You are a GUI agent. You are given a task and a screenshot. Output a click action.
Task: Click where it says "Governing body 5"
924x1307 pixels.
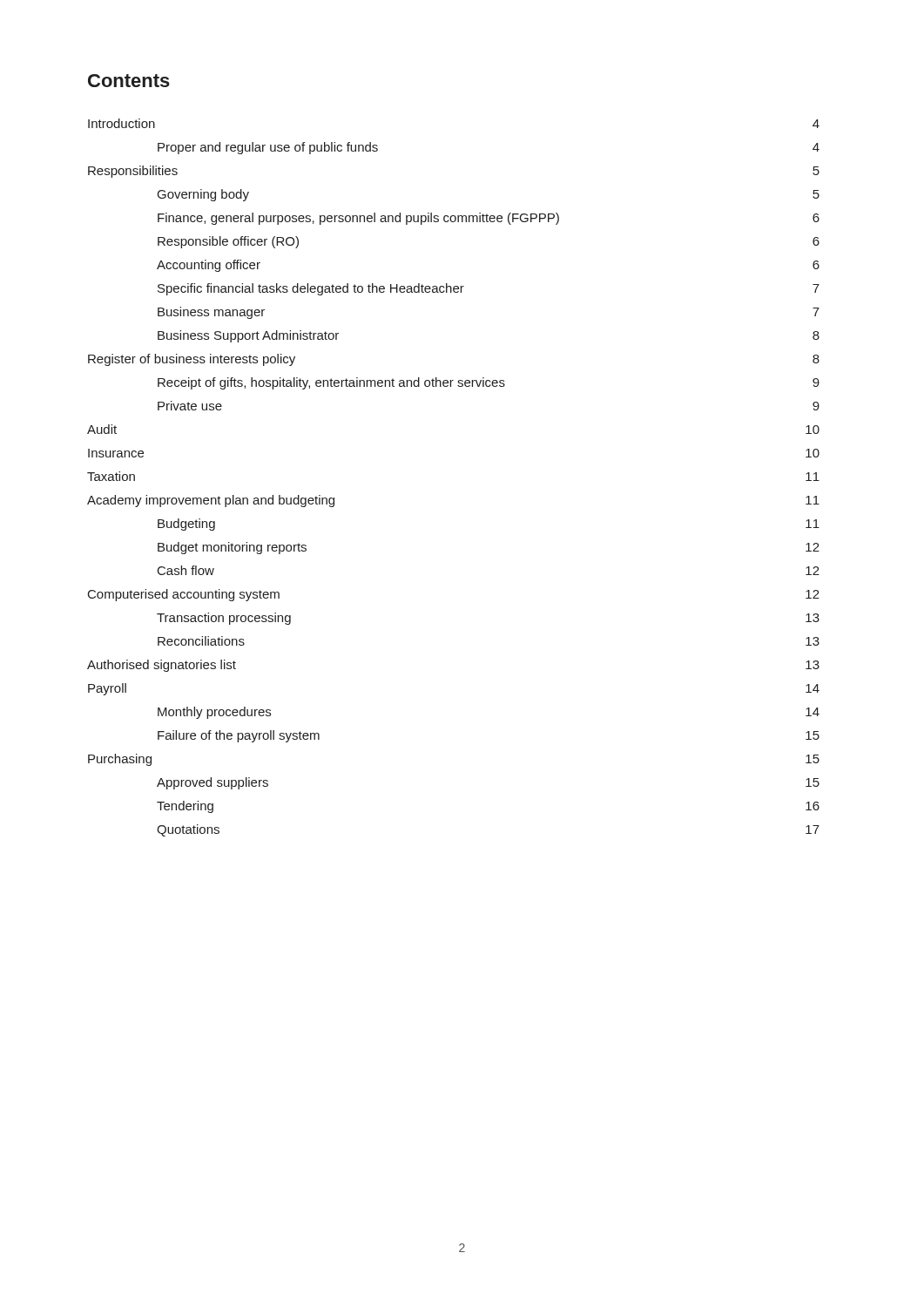point(201,195)
